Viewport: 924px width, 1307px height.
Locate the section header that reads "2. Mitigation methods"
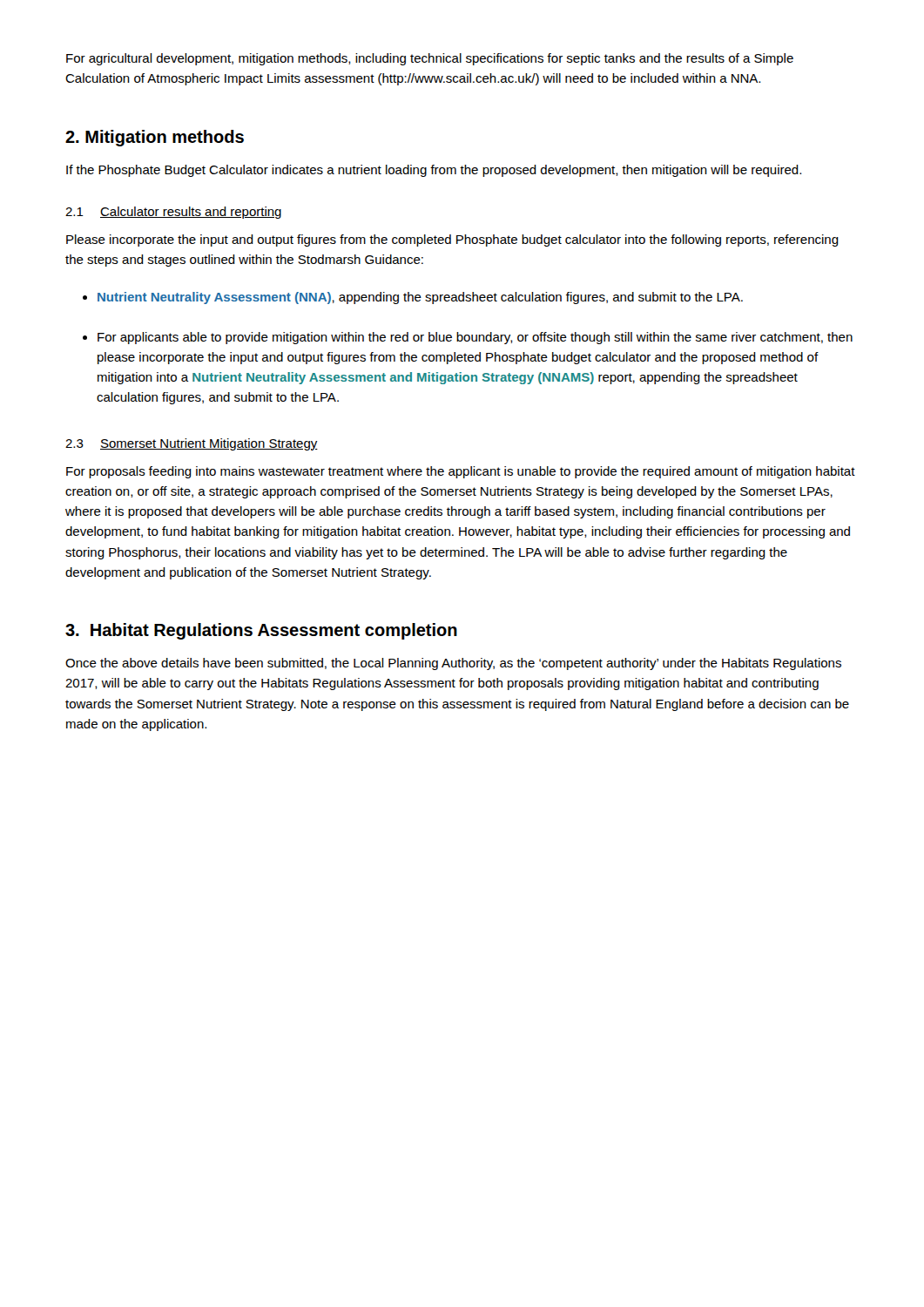point(155,136)
